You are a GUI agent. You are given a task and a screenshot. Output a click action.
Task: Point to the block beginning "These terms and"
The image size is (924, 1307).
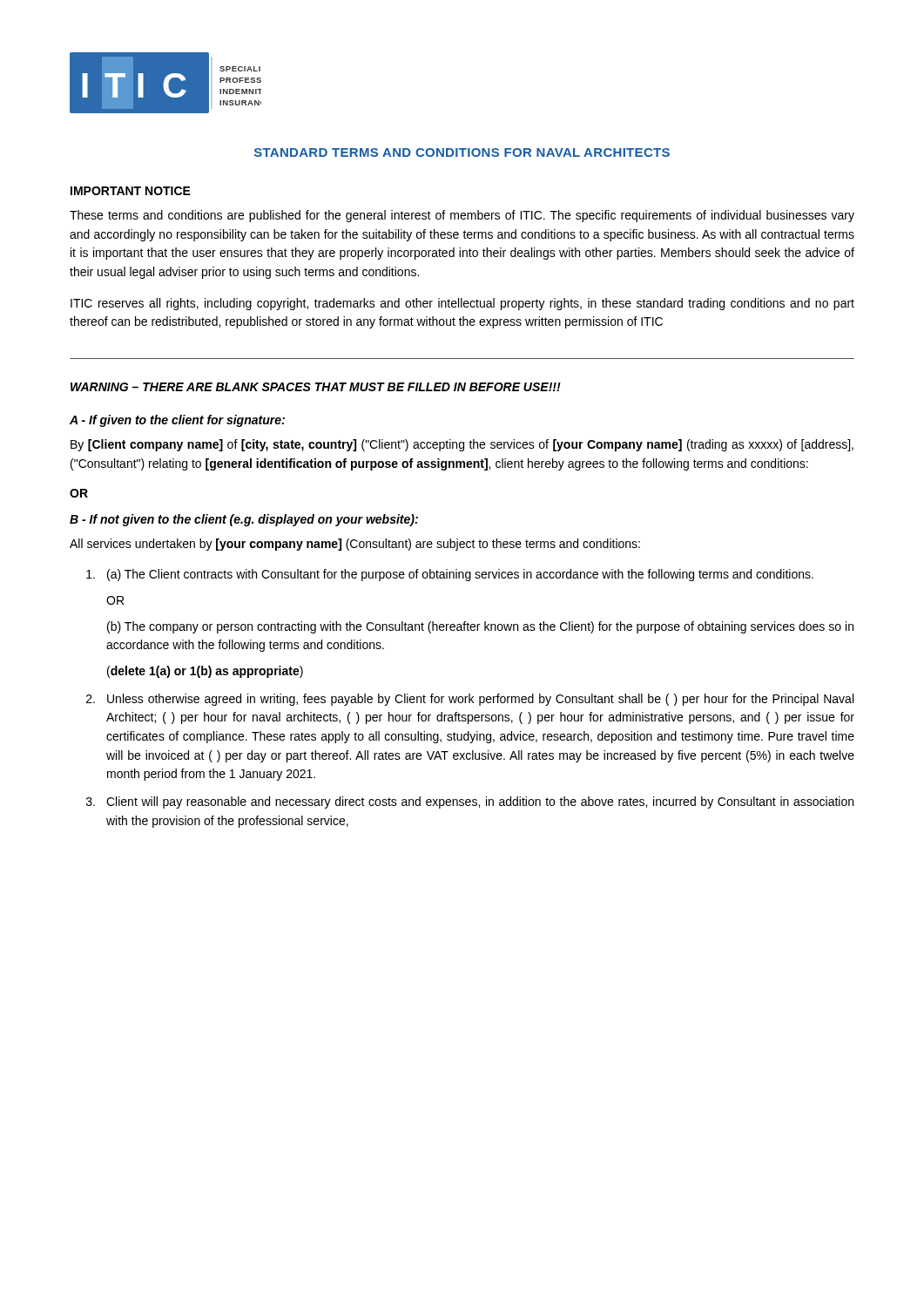(462, 244)
